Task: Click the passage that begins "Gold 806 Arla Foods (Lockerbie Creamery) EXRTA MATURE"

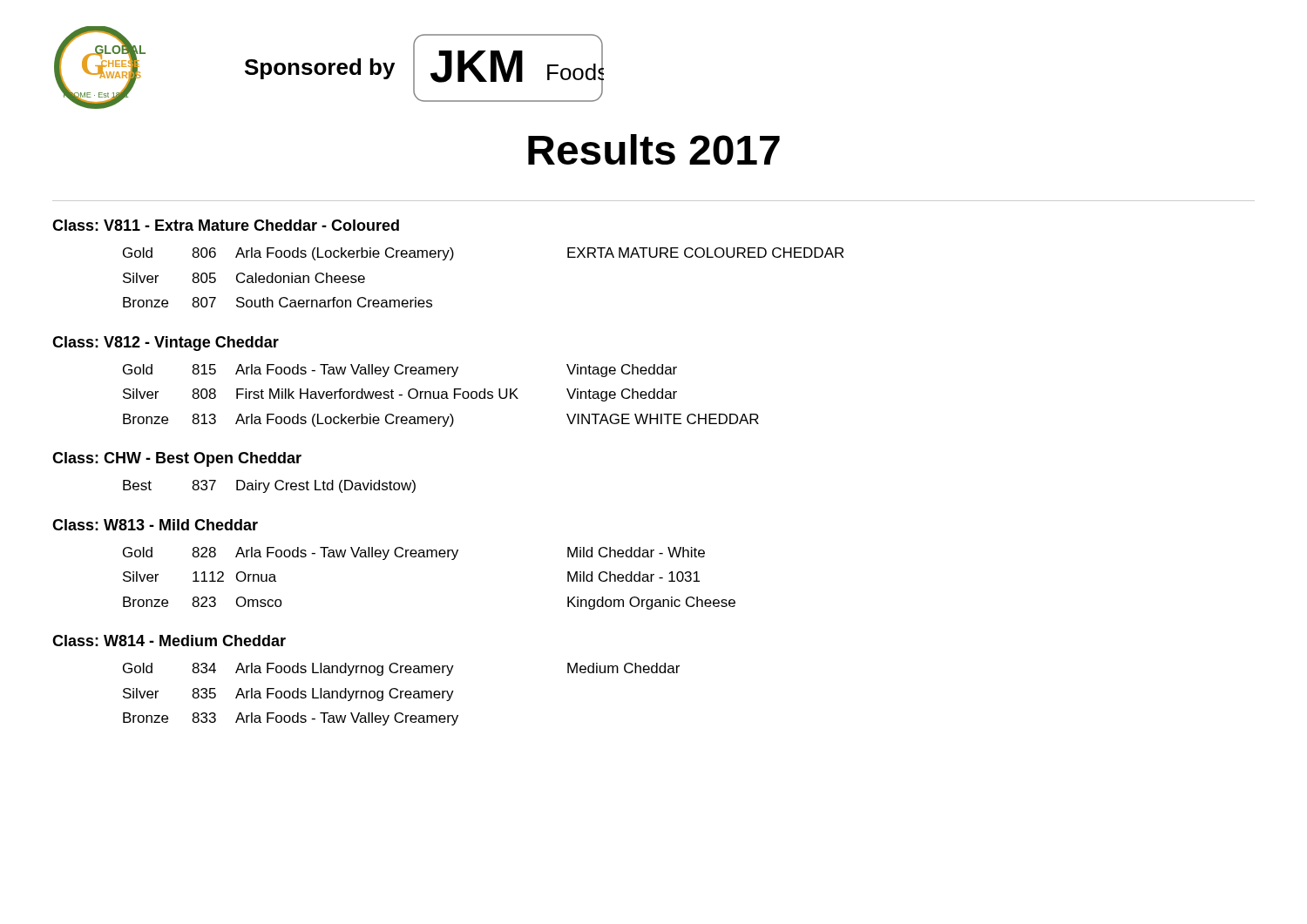Action: click(x=135, y=254)
